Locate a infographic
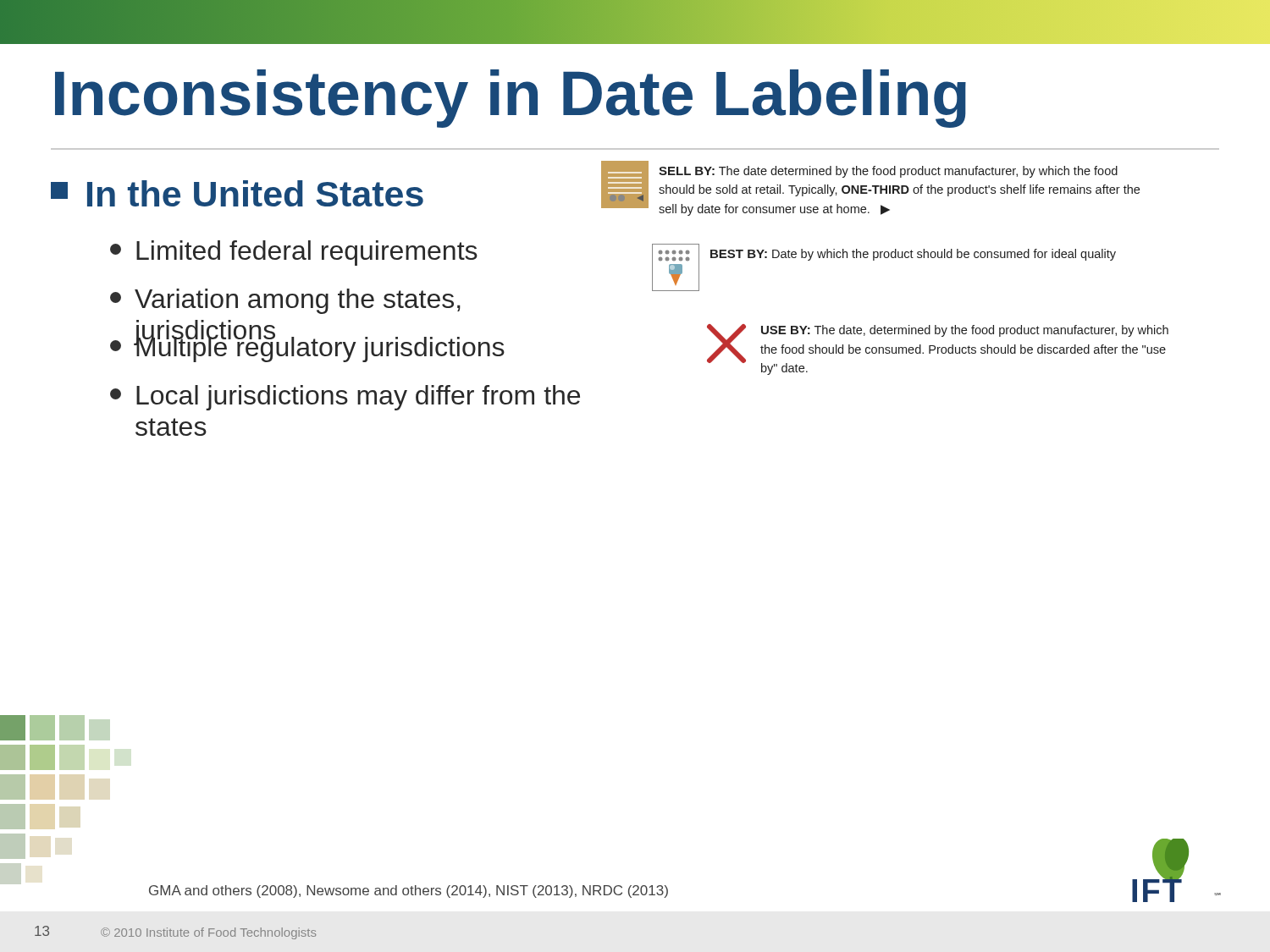The image size is (1270, 952). [919, 269]
